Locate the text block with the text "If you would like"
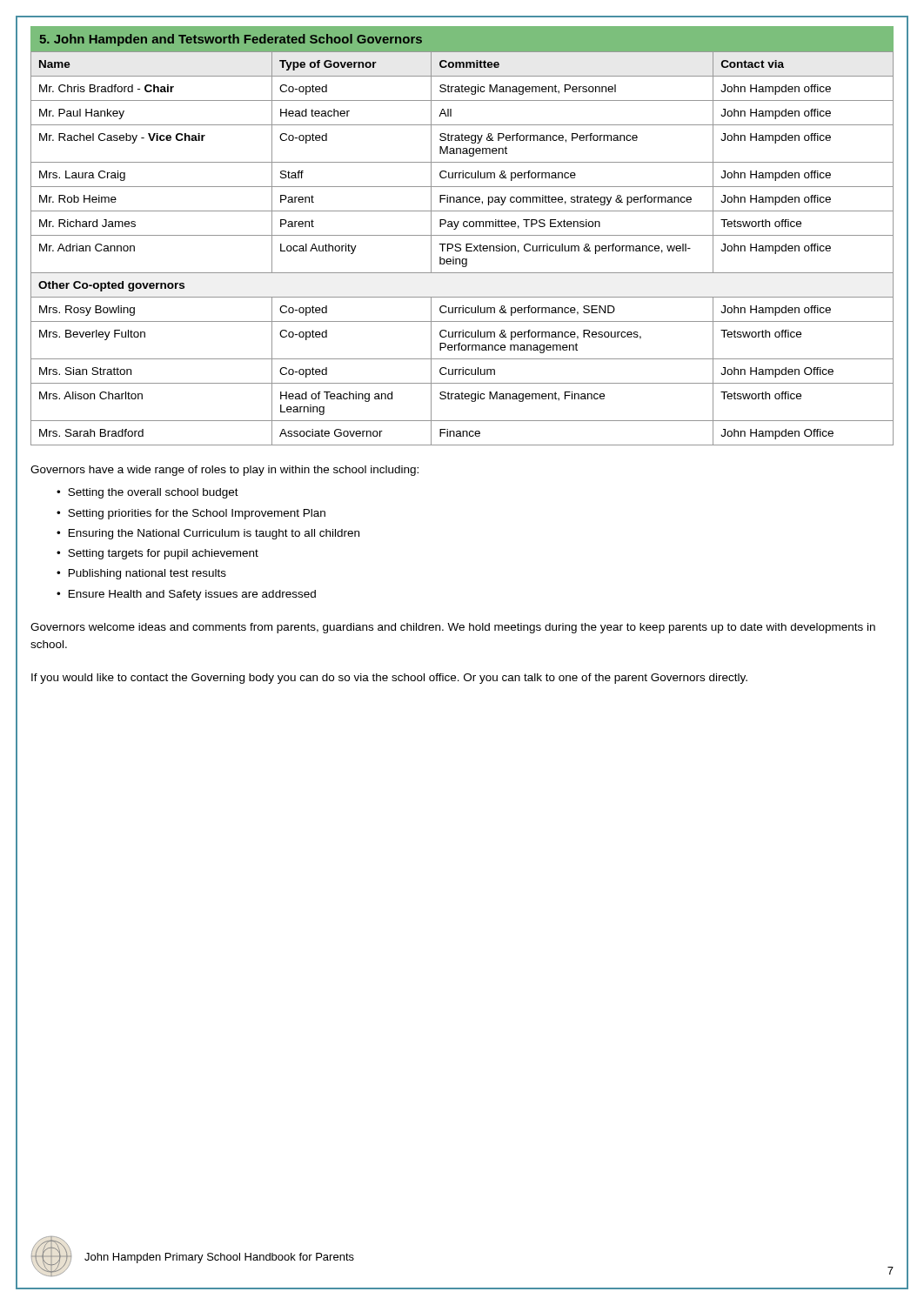Image resolution: width=924 pixels, height=1305 pixels. 389,678
